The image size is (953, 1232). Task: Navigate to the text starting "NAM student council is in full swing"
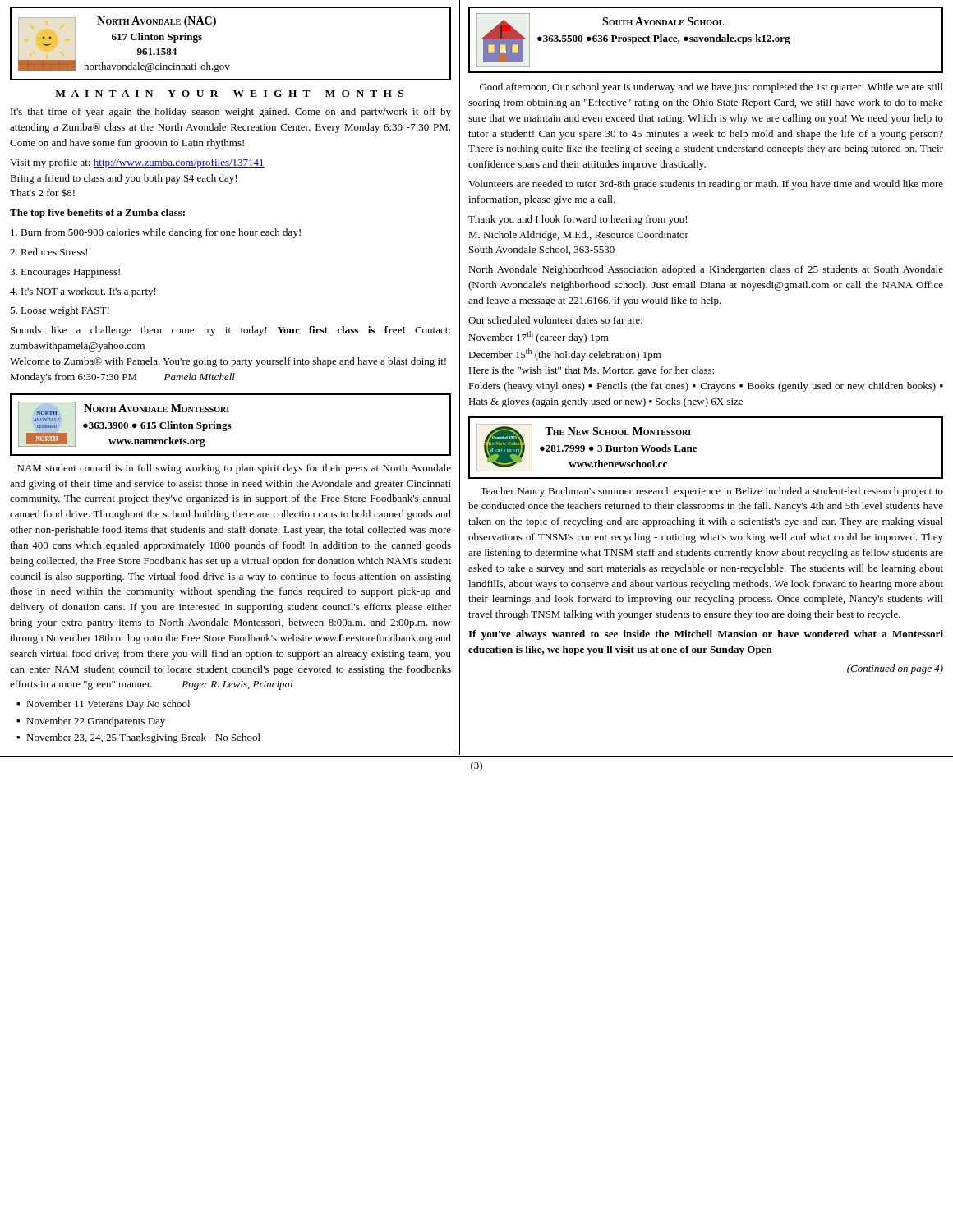230,577
